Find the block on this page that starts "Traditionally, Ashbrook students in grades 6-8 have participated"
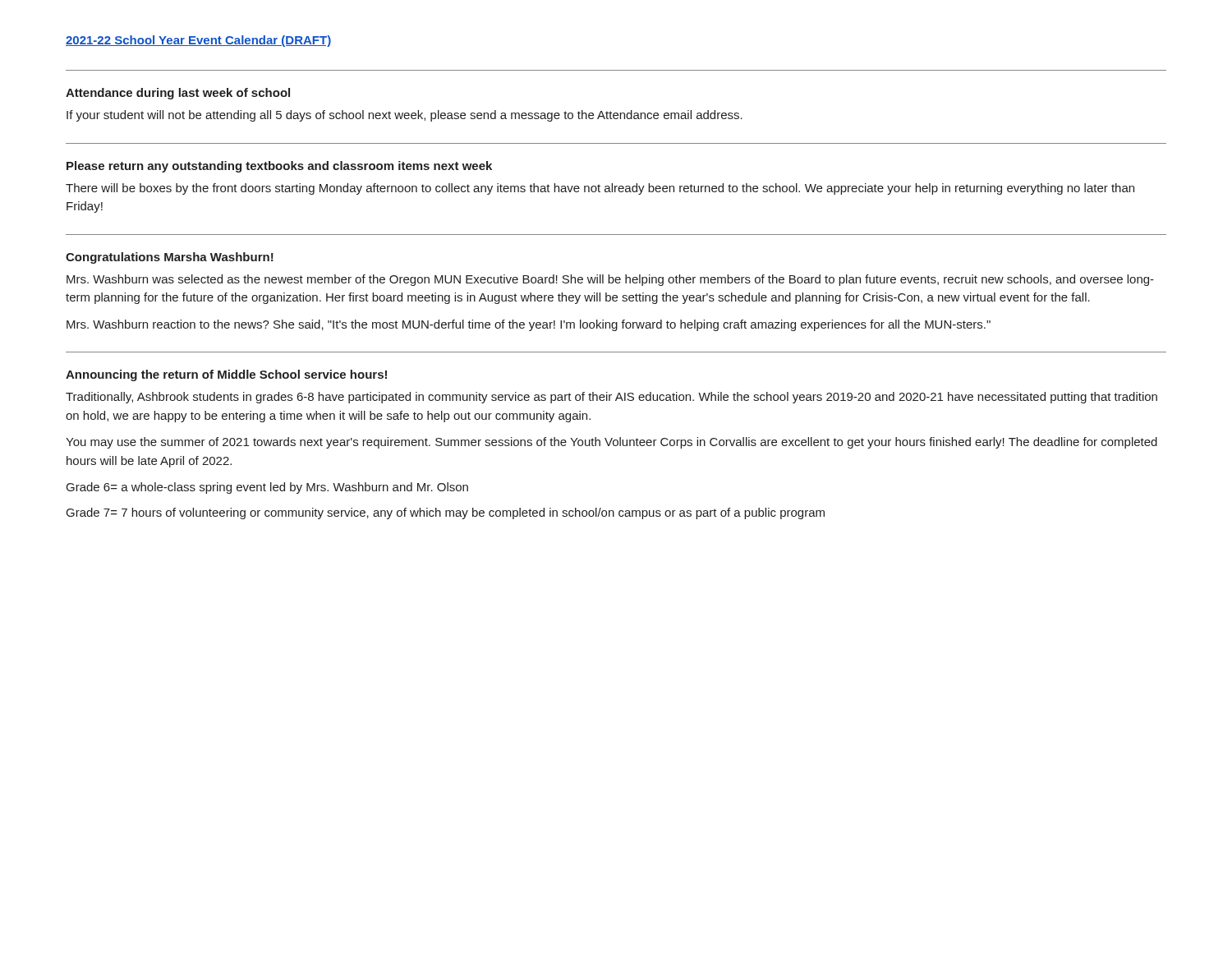Image resolution: width=1232 pixels, height=953 pixels. point(612,406)
